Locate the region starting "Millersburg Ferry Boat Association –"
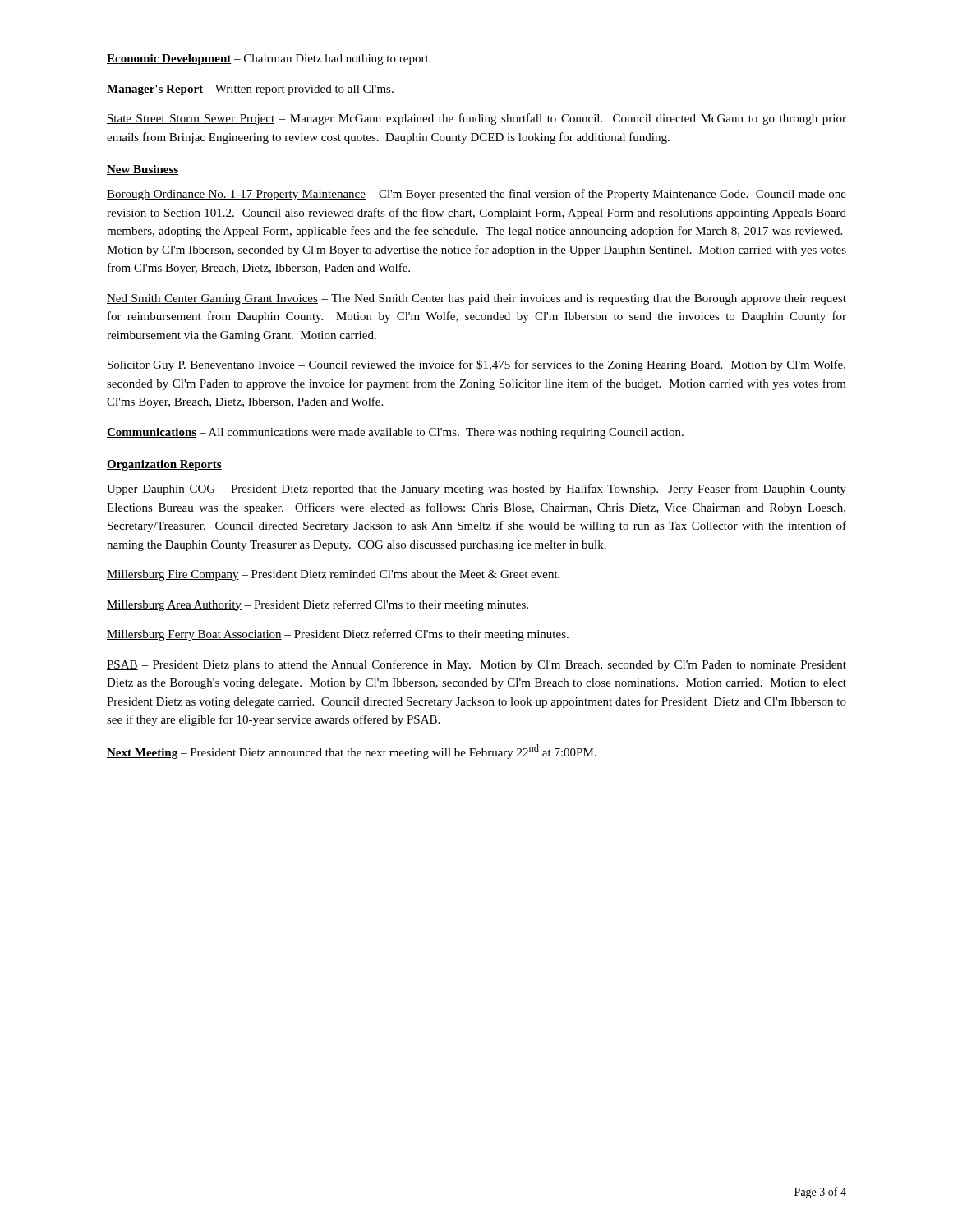This screenshot has height=1232, width=953. point(338,634)
